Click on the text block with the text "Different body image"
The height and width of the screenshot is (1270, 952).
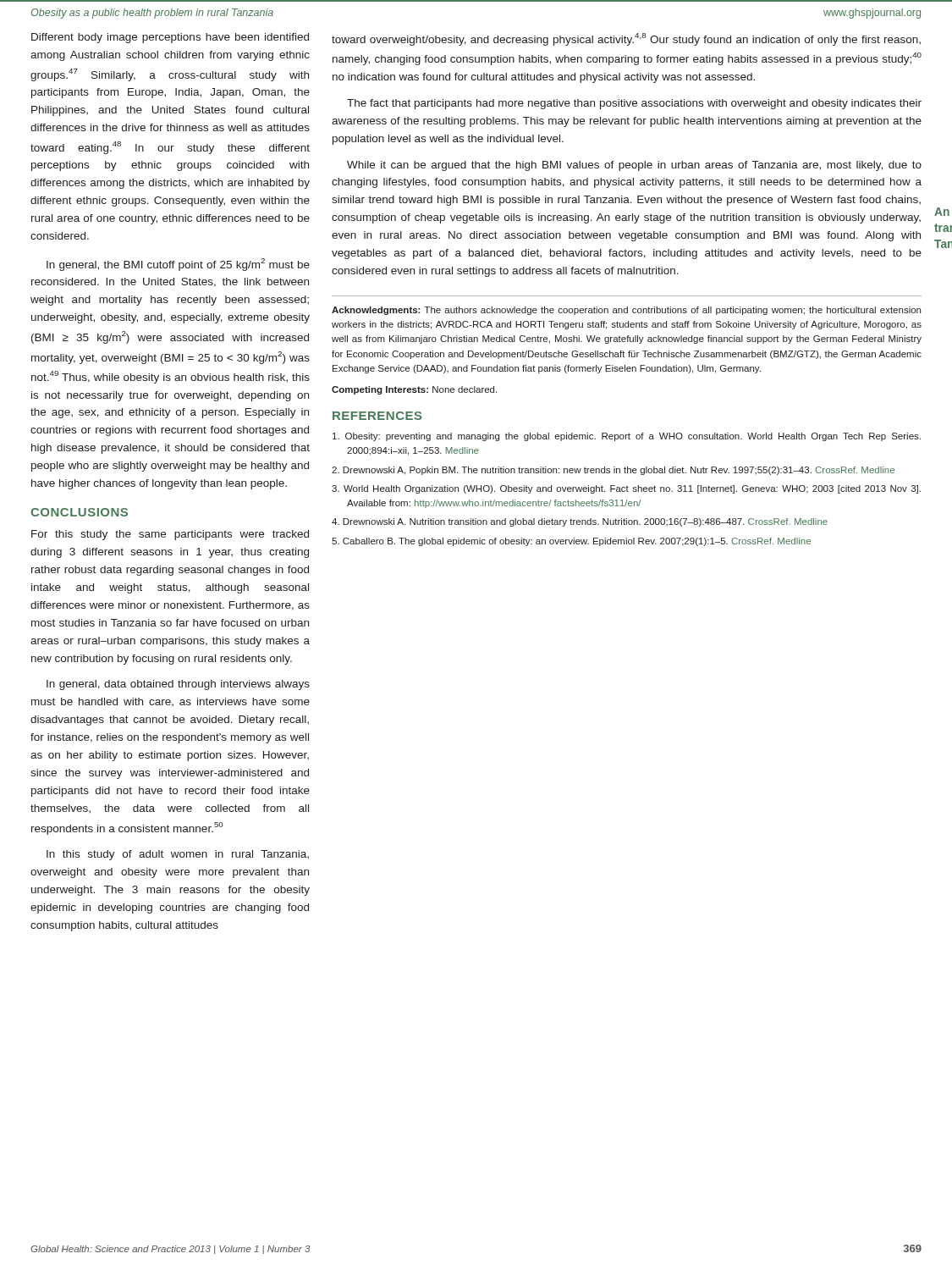pos(170,137)
